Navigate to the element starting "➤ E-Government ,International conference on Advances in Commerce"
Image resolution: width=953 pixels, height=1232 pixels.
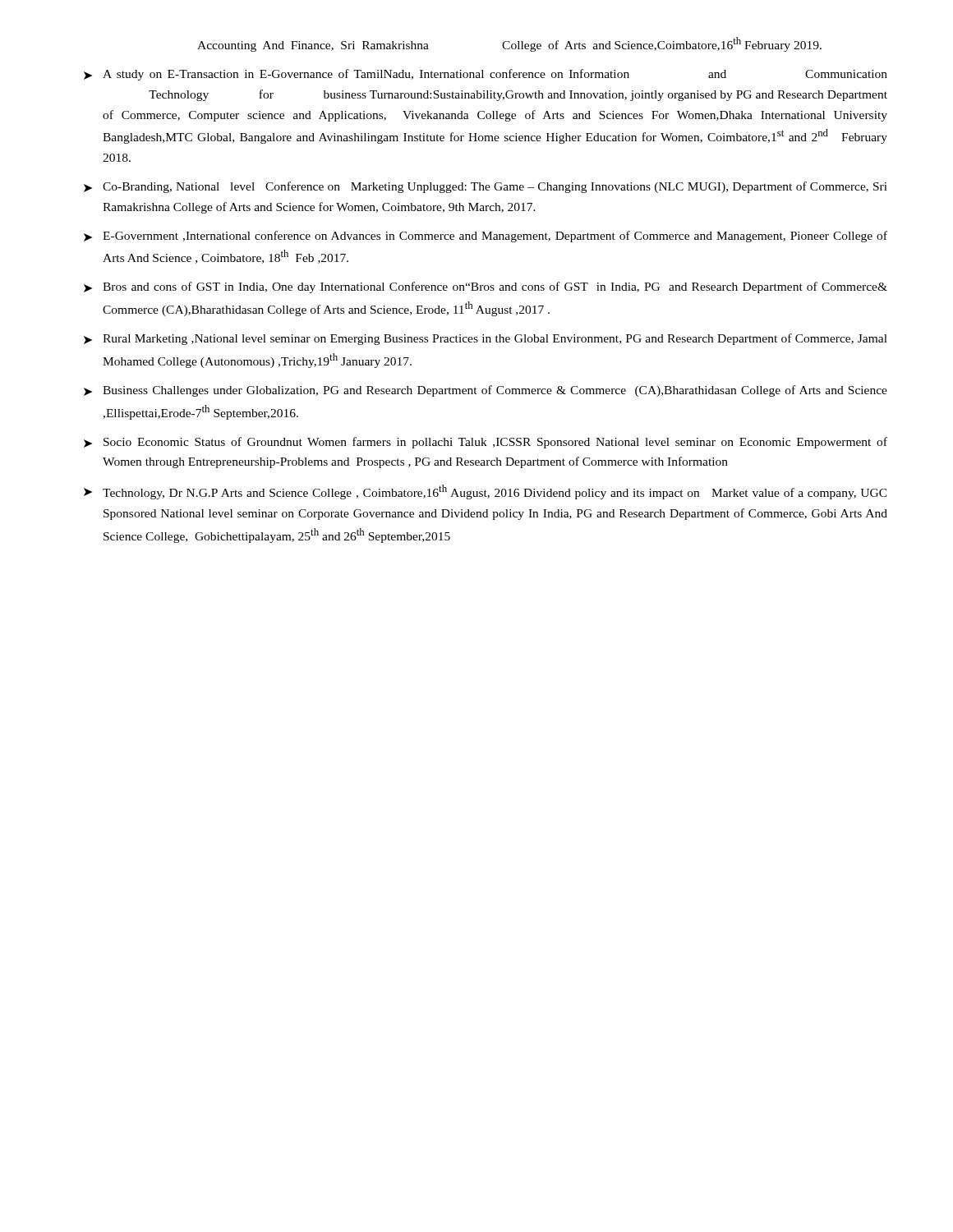[485, 247]
